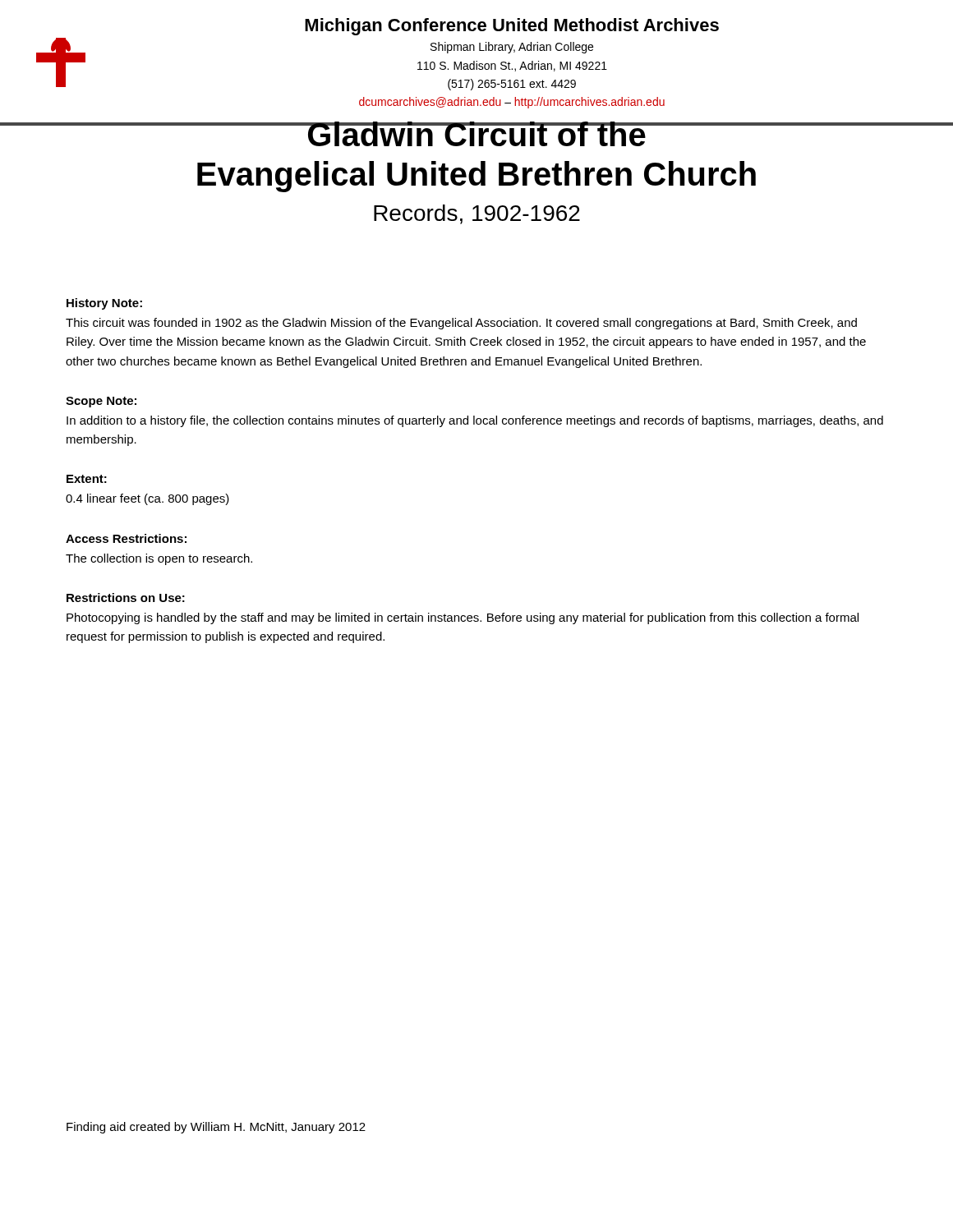The image size is (953, 1232).
Task: Select the section header containing "History Note:"
Action: (x=104, y=303)
